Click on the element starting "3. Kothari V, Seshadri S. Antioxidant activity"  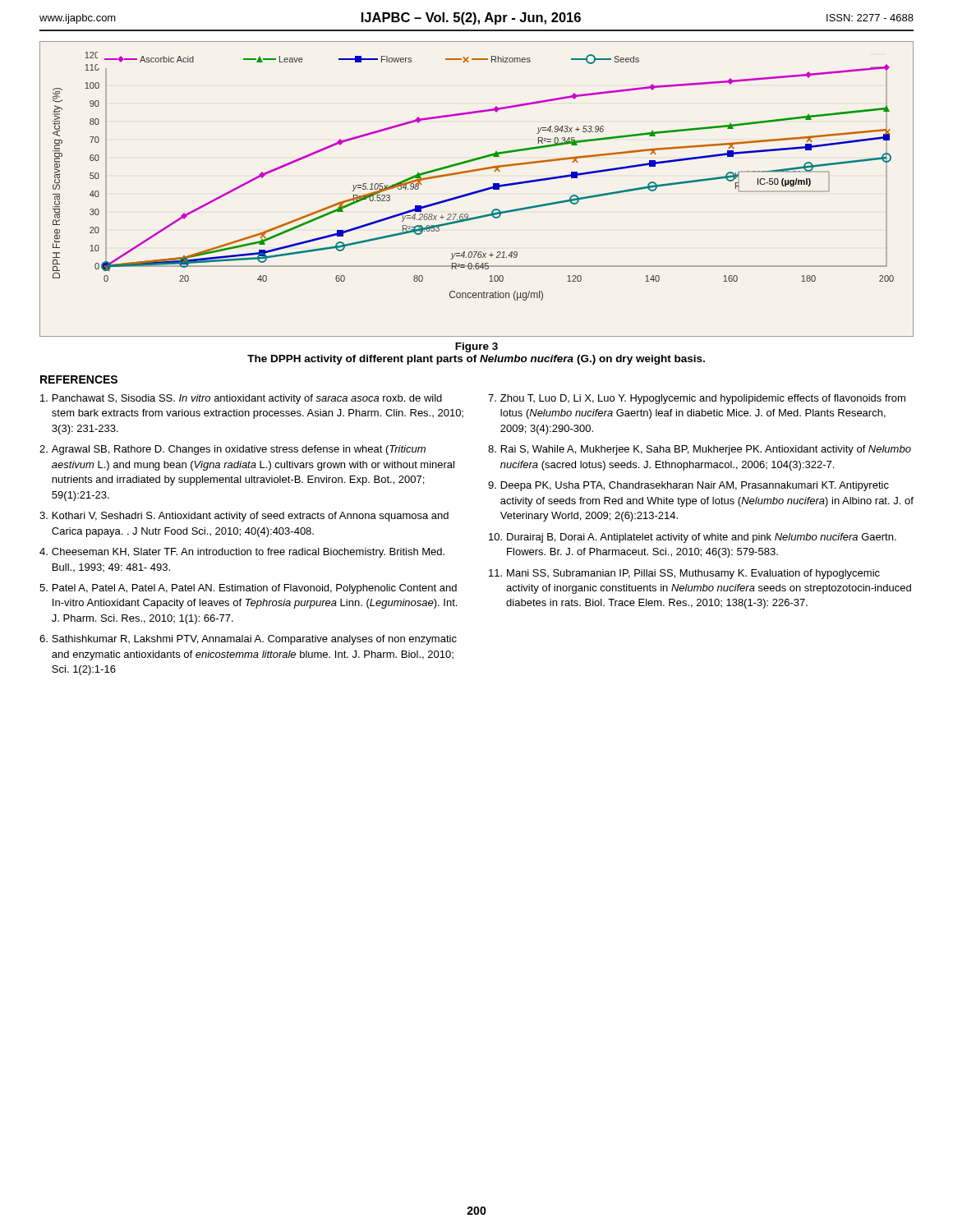point(252,524)
